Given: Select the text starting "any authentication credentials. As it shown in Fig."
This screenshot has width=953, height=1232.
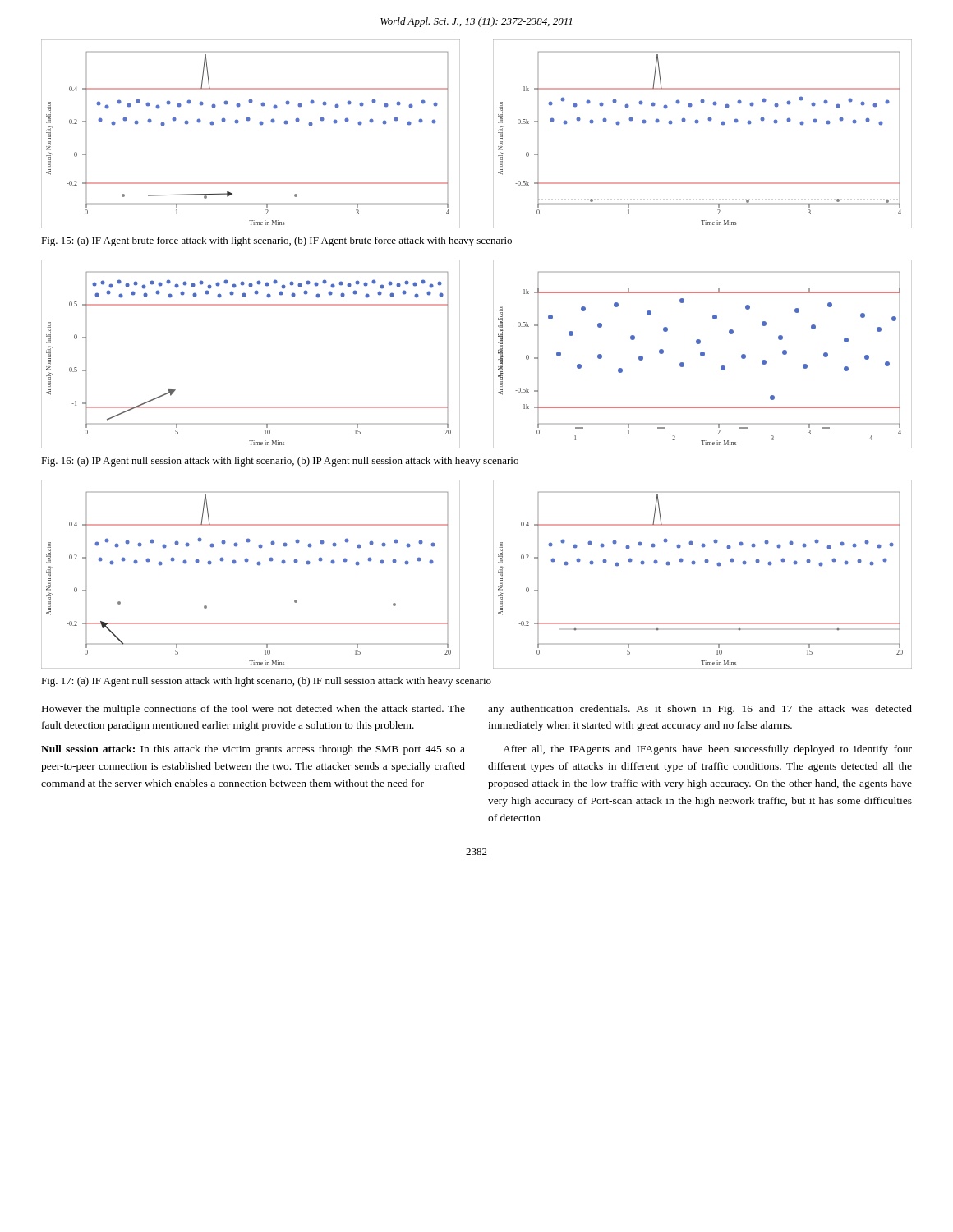Looking at the screenshot, I should click(x=700, y=764).
